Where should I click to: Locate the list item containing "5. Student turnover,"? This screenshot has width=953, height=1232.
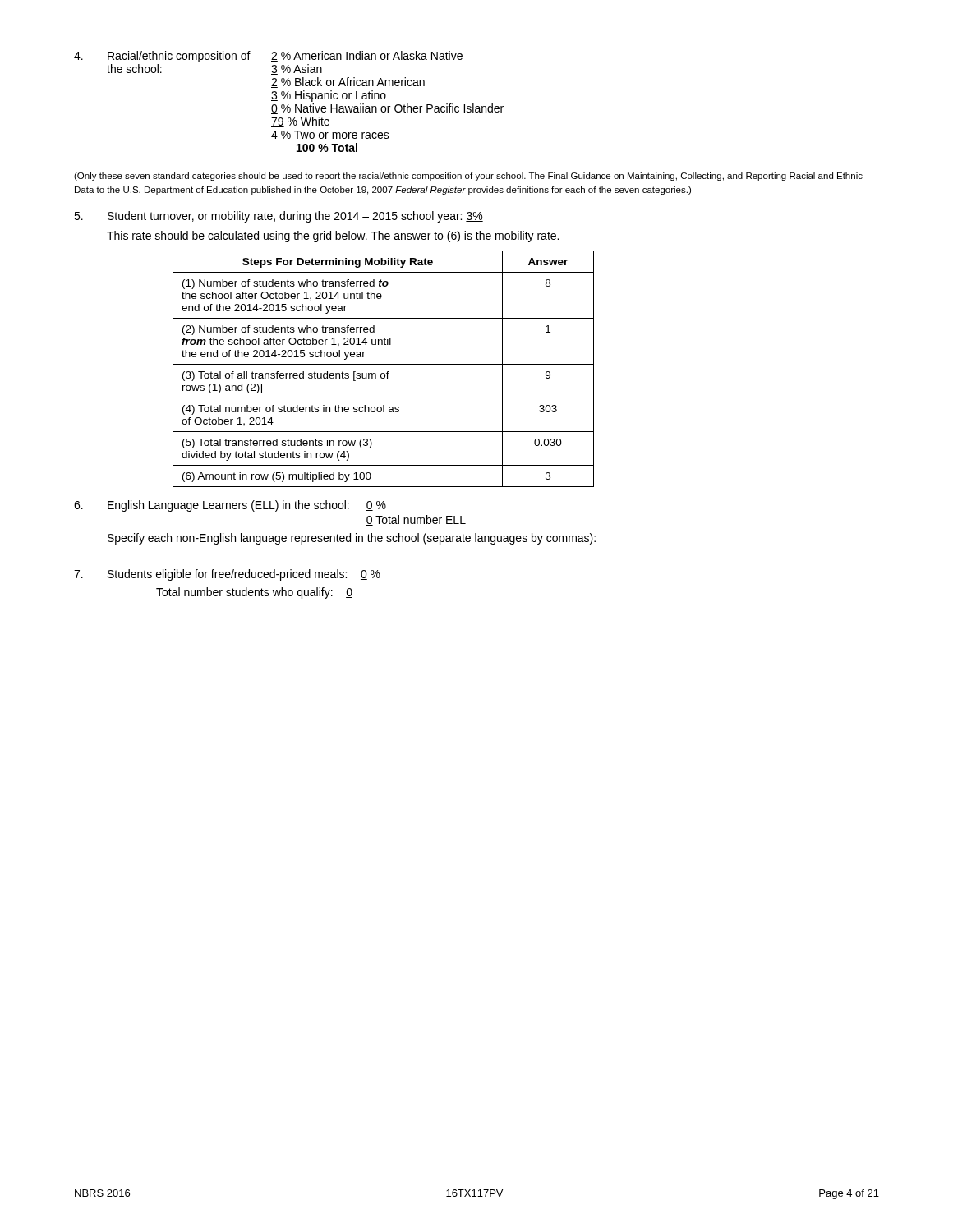(476, 216)
